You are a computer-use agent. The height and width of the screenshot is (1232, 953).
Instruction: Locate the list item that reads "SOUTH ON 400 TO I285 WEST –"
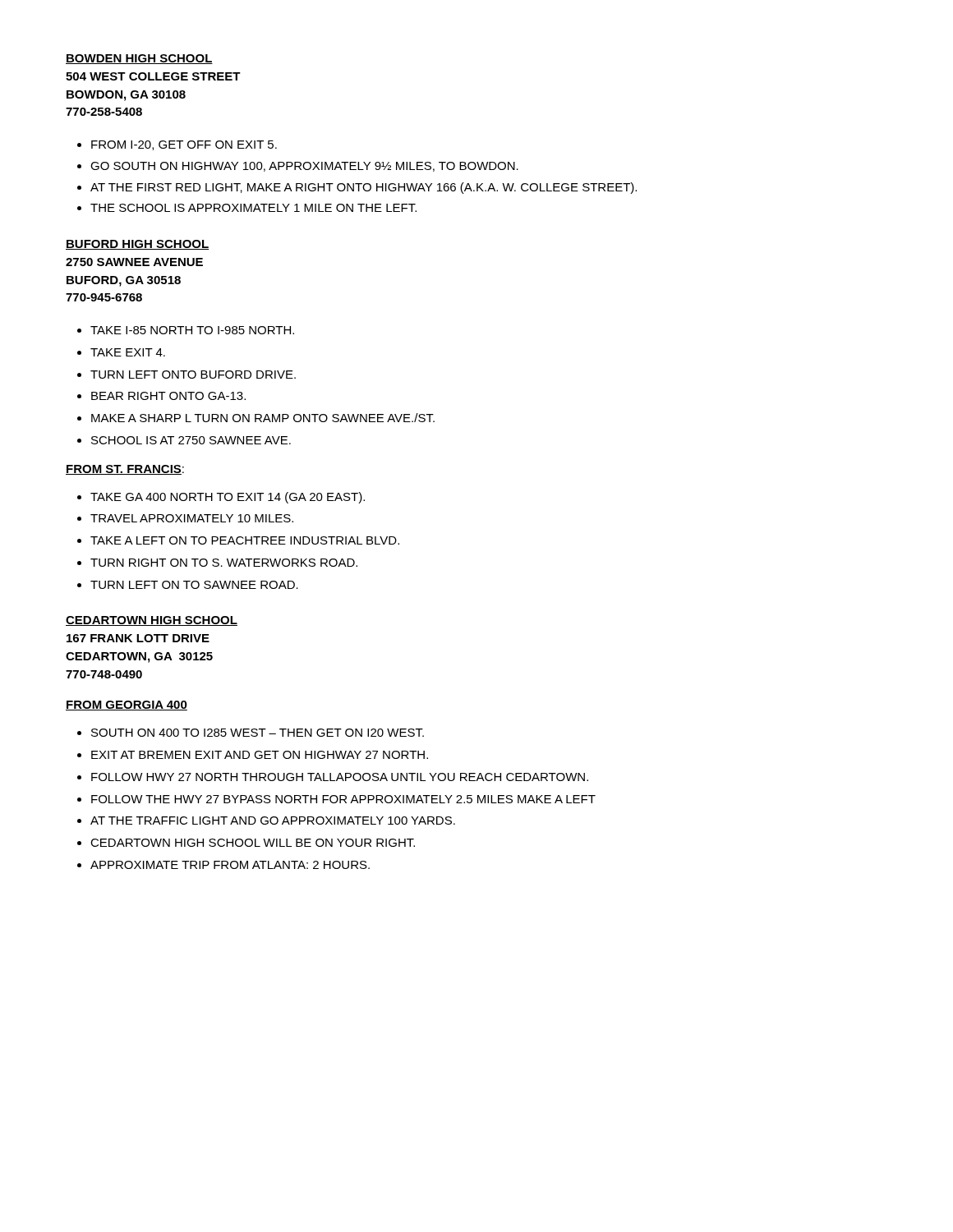258,733
